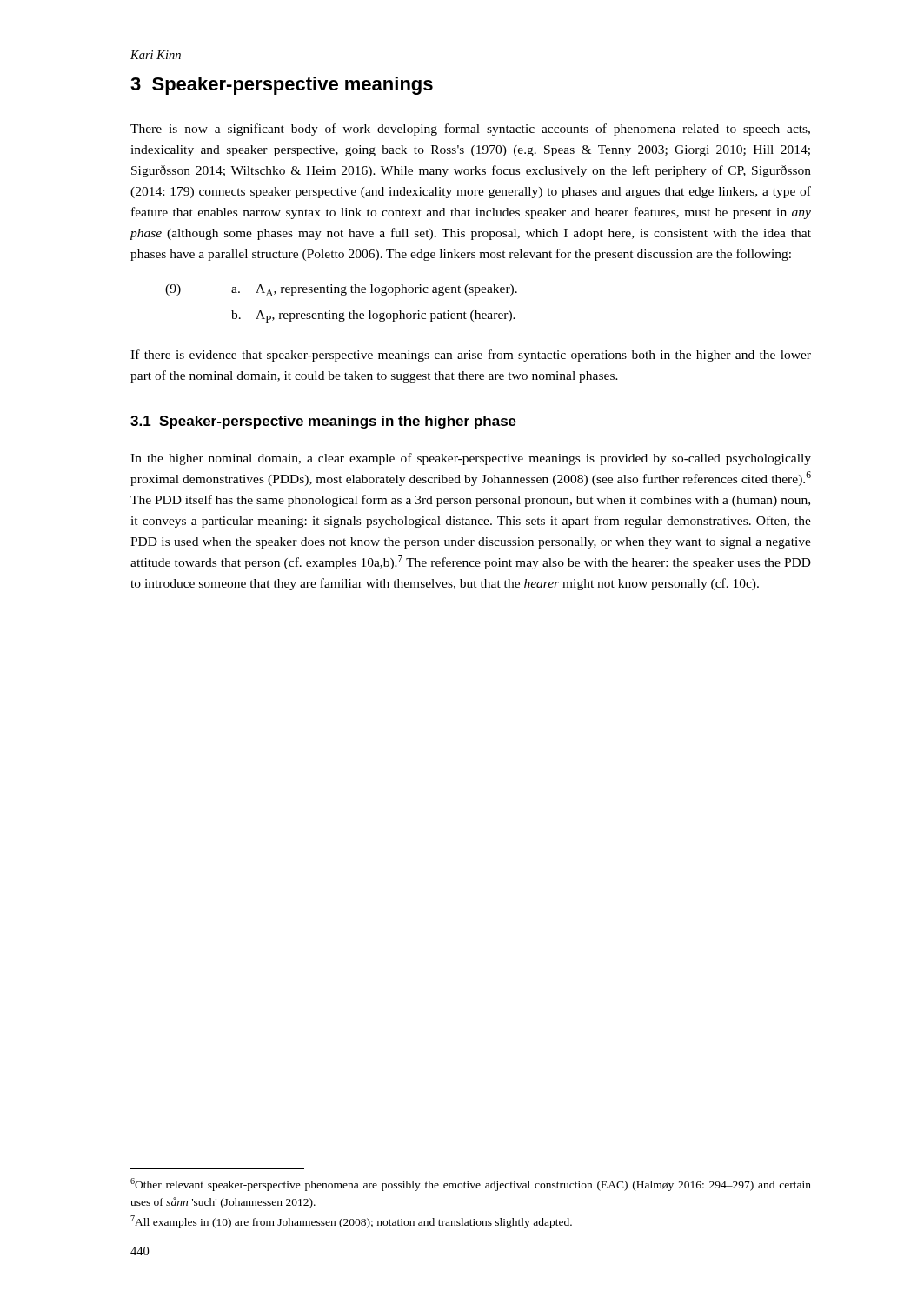Find the element starting "If there is evidence that"
924x1304 pixels.
[x=471, y=366]
